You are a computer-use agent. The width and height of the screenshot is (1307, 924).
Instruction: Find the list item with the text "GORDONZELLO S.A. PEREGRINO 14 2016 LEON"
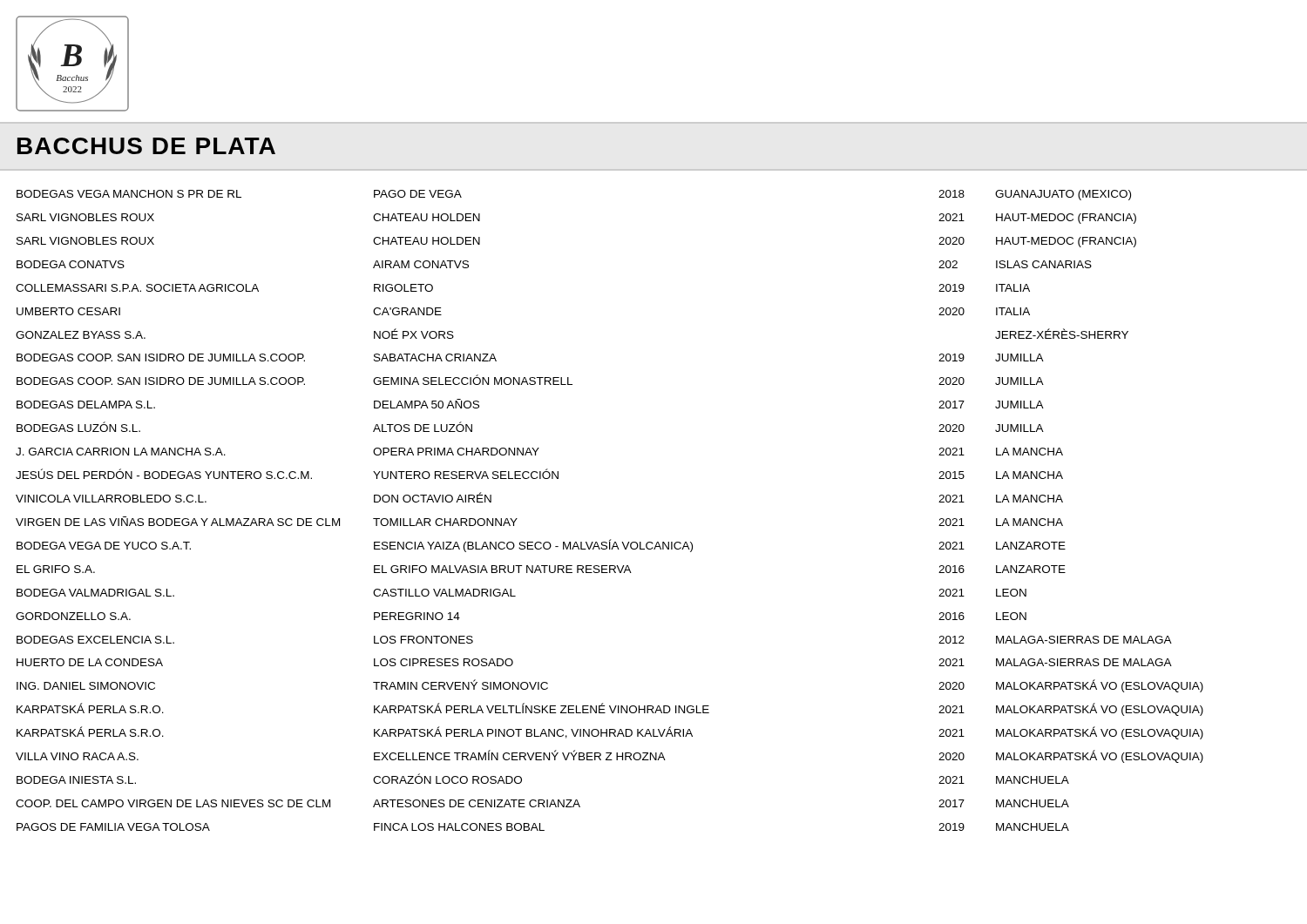tap(72, 616)
